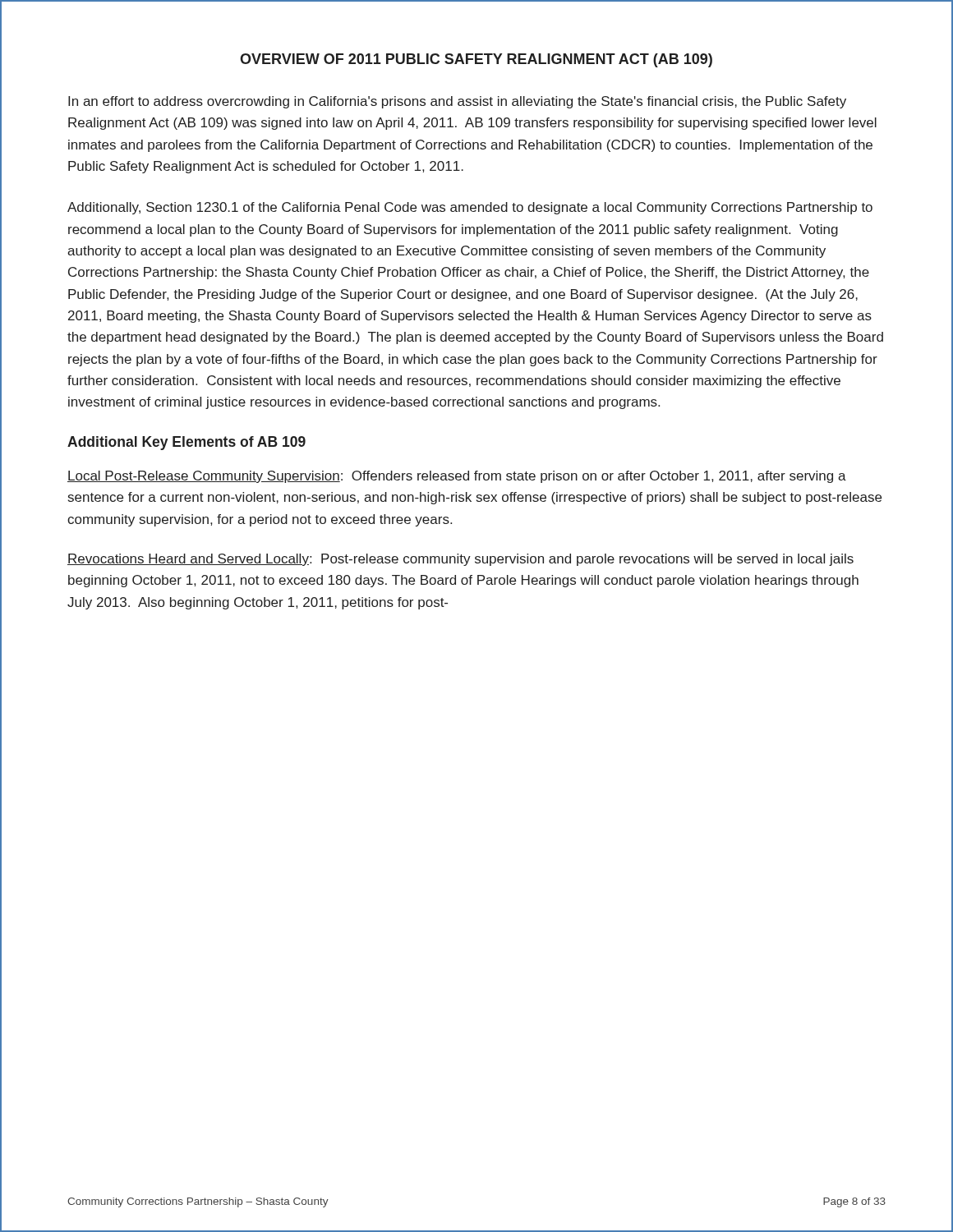The image size is (953, 1232).
Task: Find the title
Action: click(476, 59)
